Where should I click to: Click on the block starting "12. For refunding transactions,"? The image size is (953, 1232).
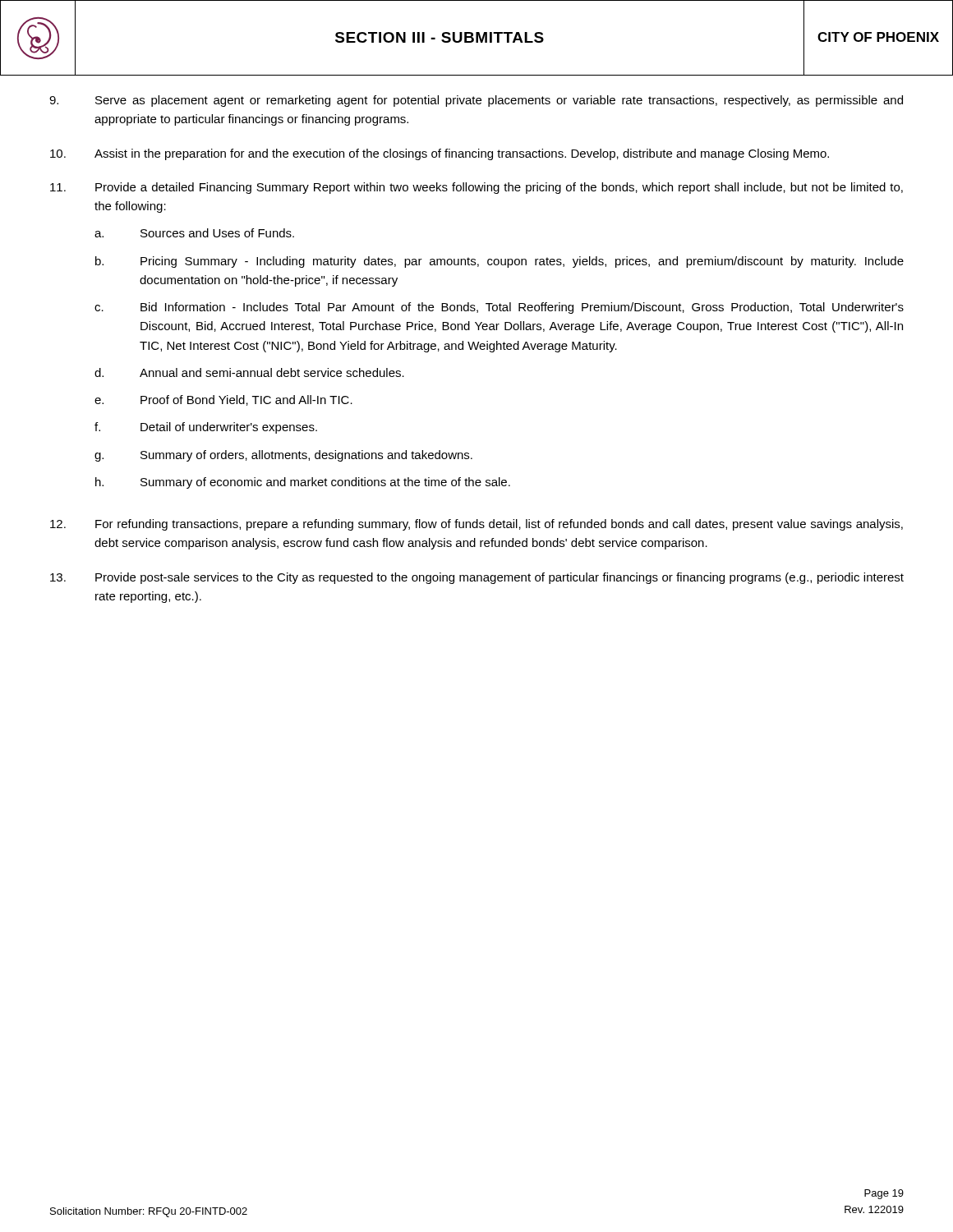pos(476,533)
